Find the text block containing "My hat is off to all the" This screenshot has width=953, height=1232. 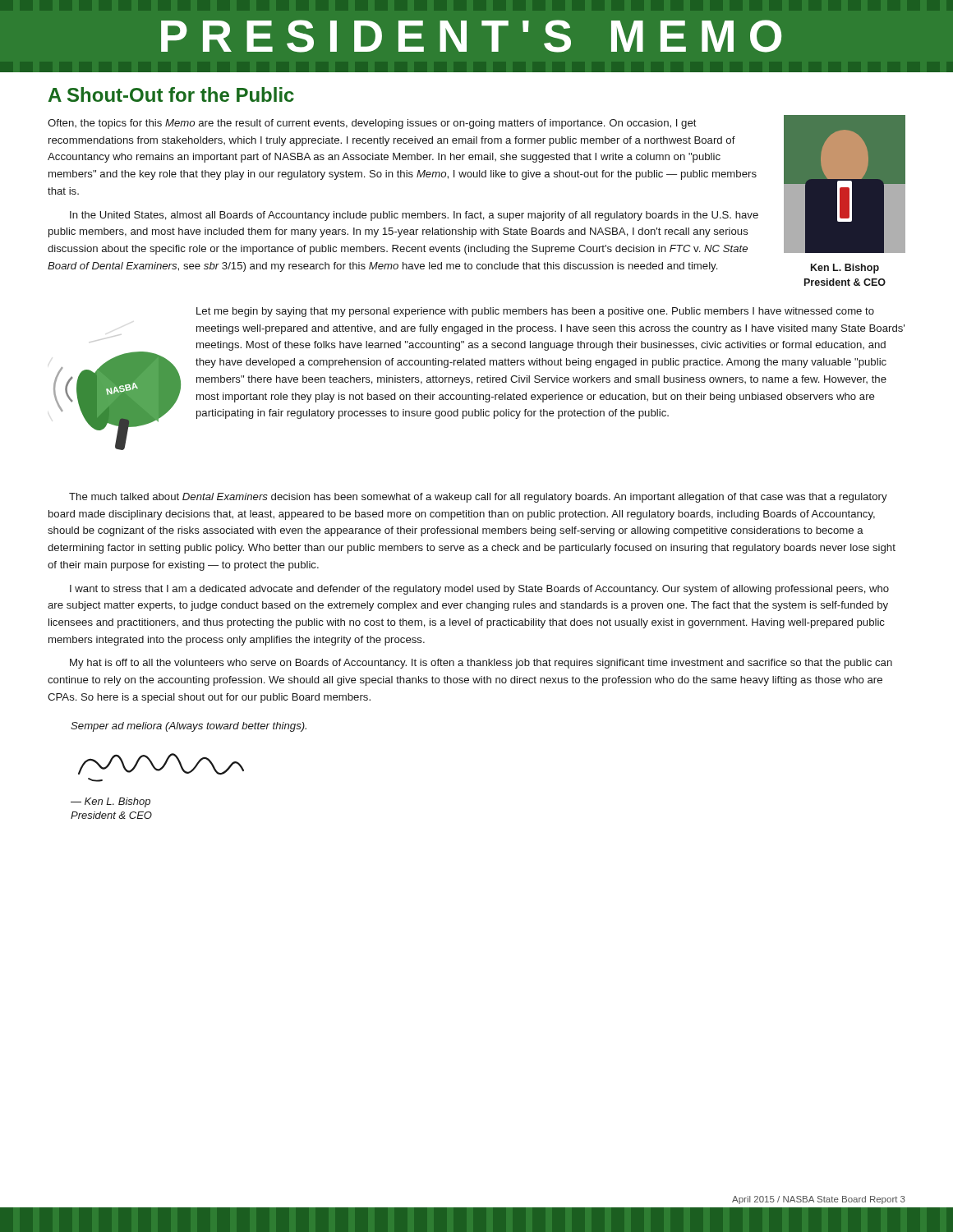476,680
